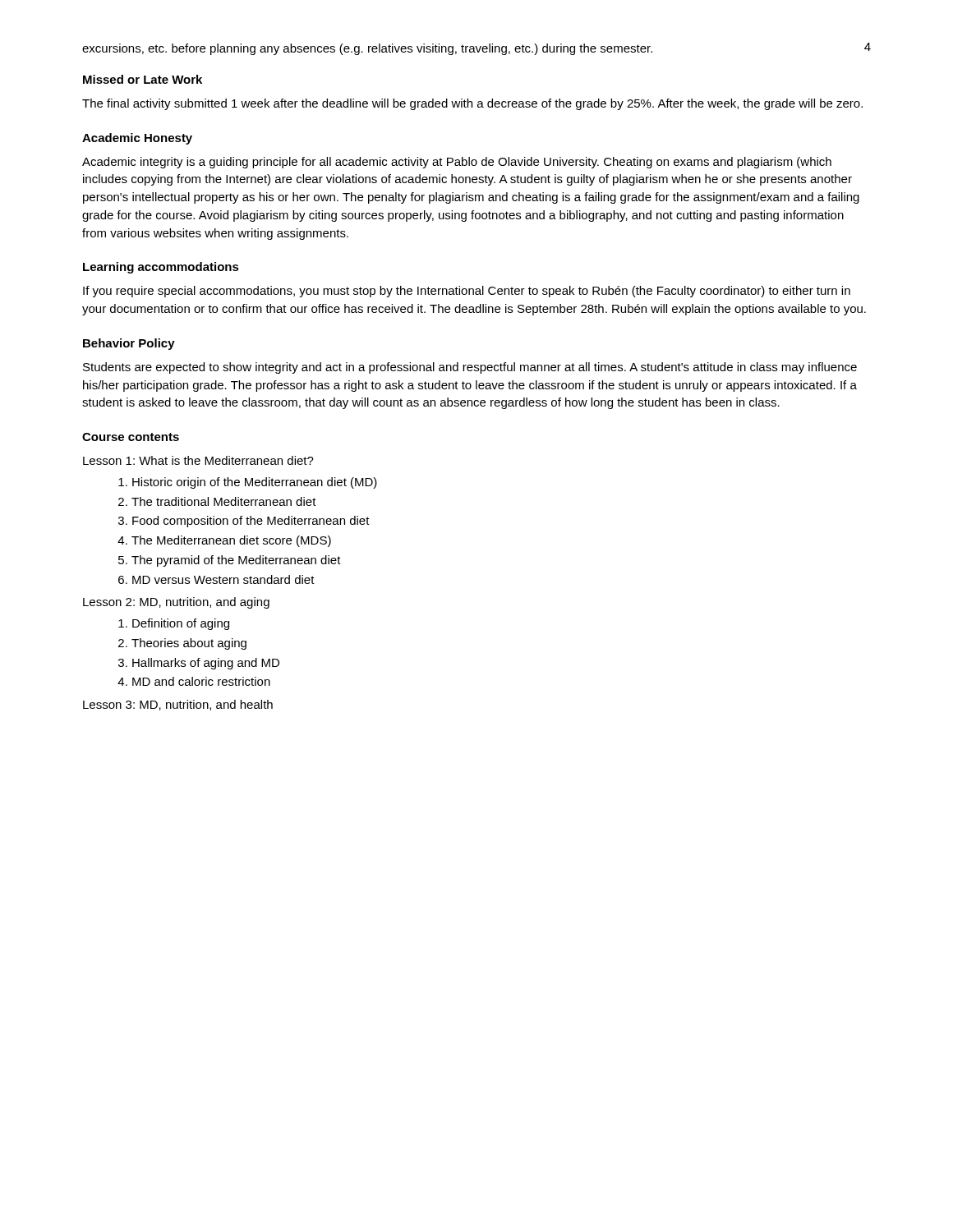Find the passage starting "Course contents"

pyautogui.click(x=131, y=437)
